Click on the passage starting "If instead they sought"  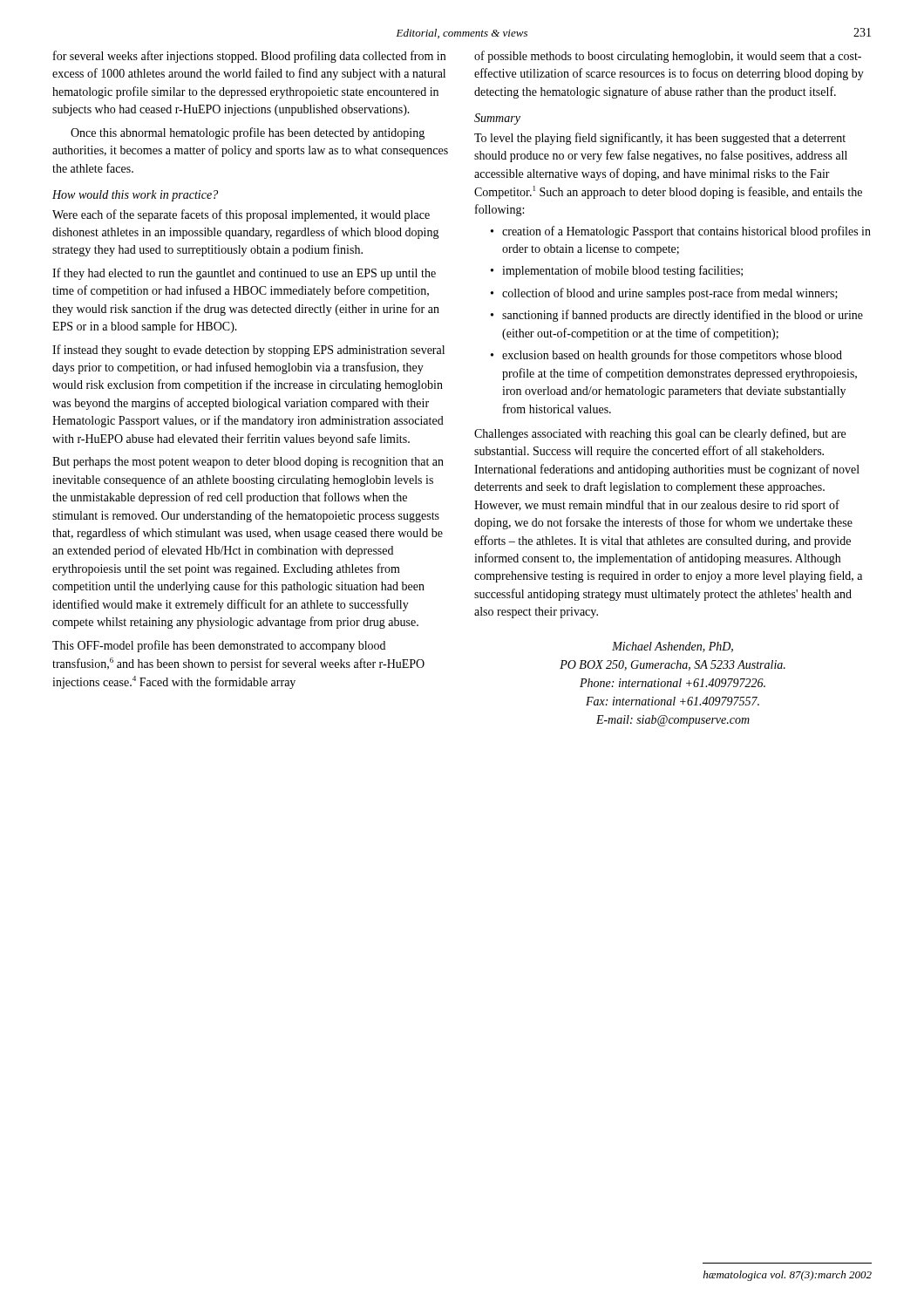click(251, 395)
